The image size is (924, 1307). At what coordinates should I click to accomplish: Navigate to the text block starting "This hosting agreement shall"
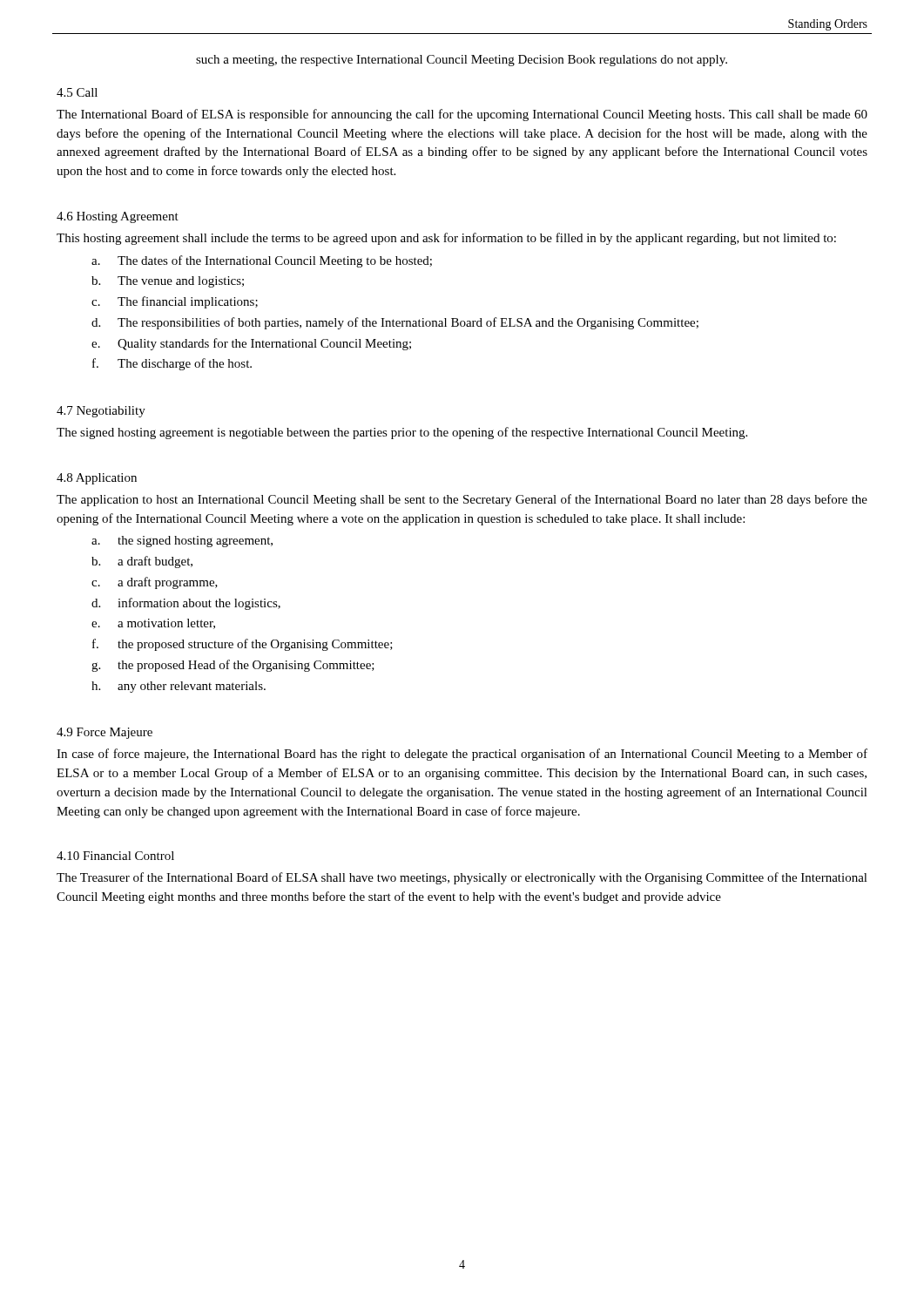tap(447, 238)
